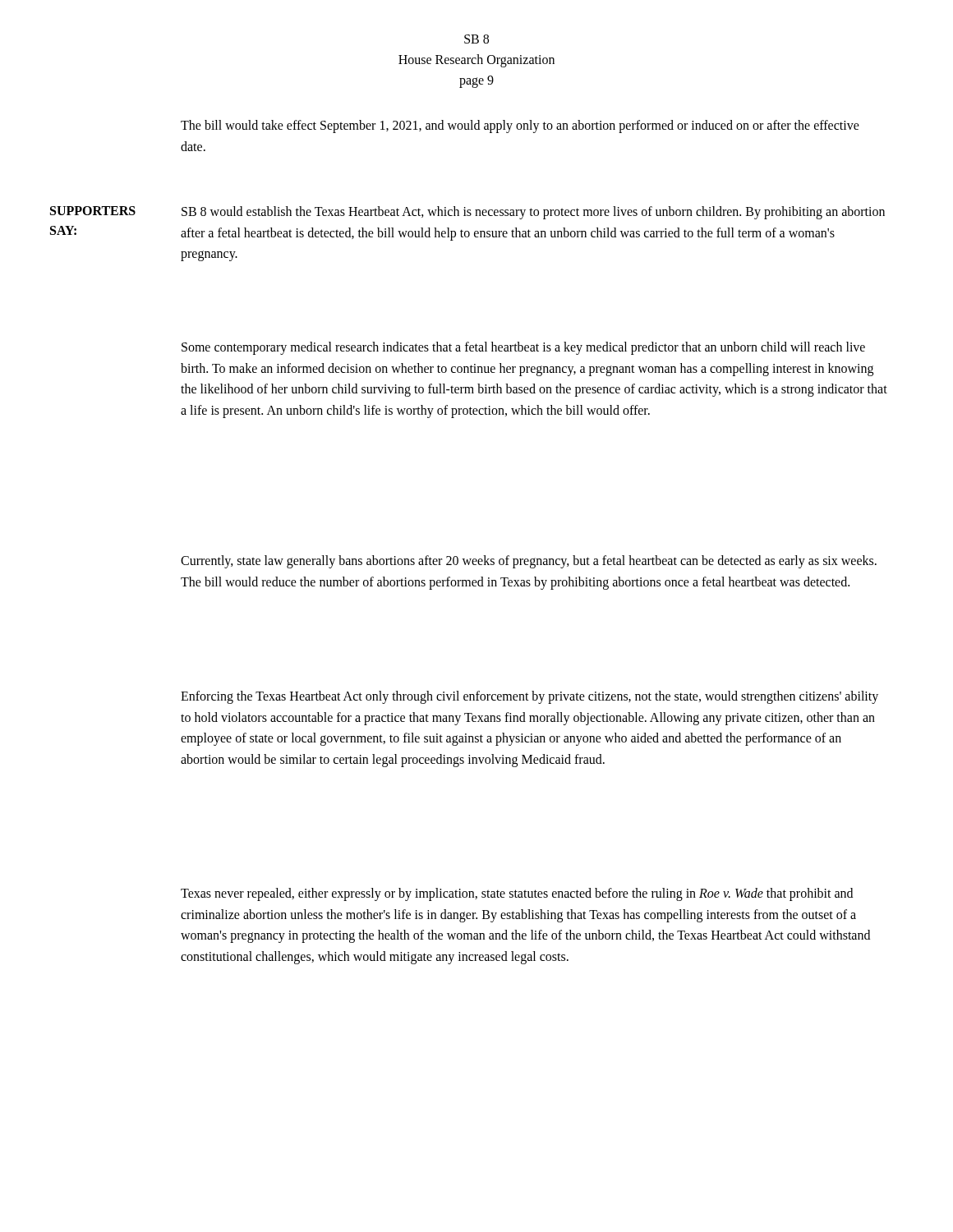This screenshot has height=1232, width=953.
Task: Find the block on this page that starts "Some contemporary medical research indicates that a"
Action: (x=534, y=379)
